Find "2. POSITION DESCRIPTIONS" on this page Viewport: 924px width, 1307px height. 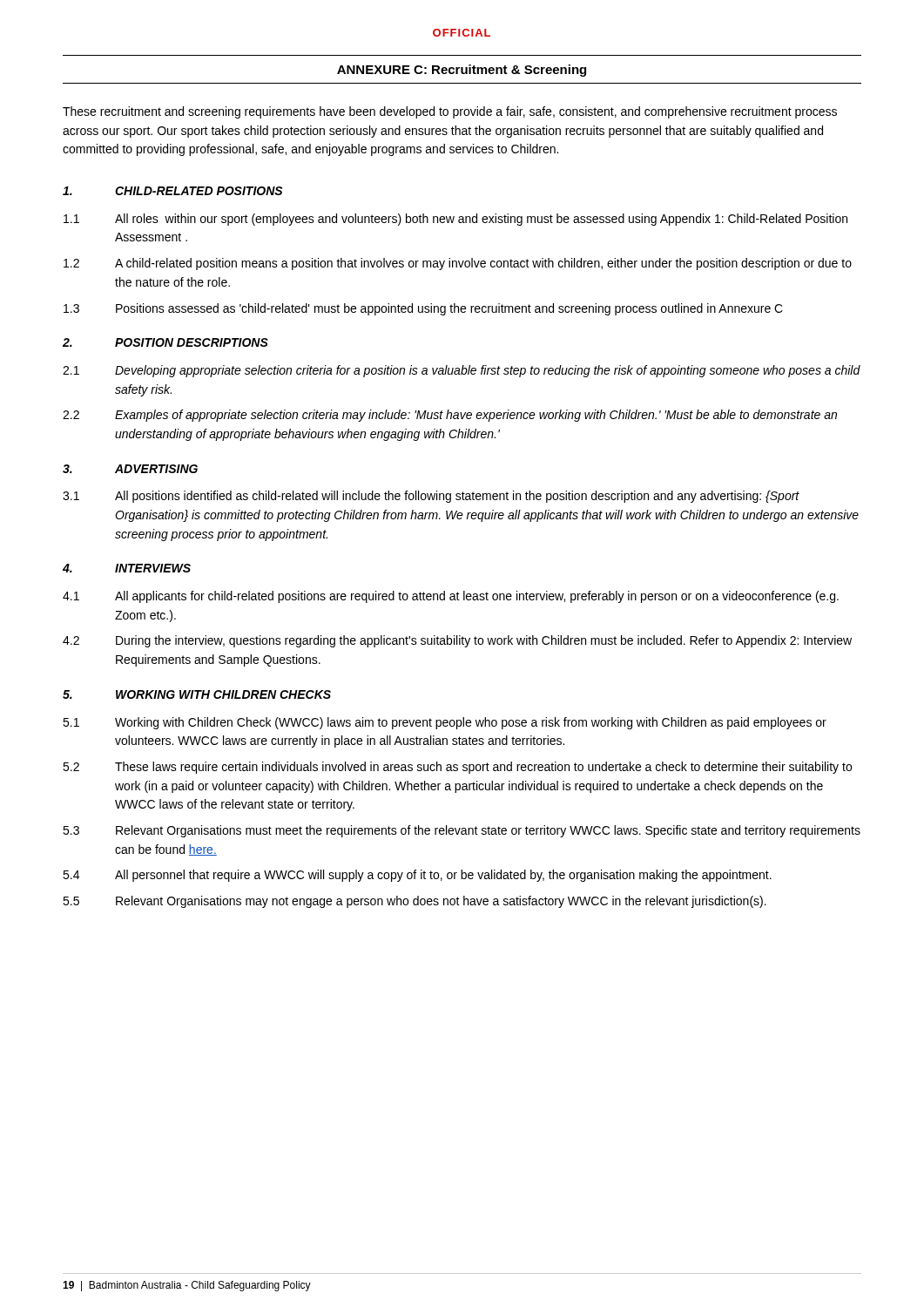click(165, 343)
